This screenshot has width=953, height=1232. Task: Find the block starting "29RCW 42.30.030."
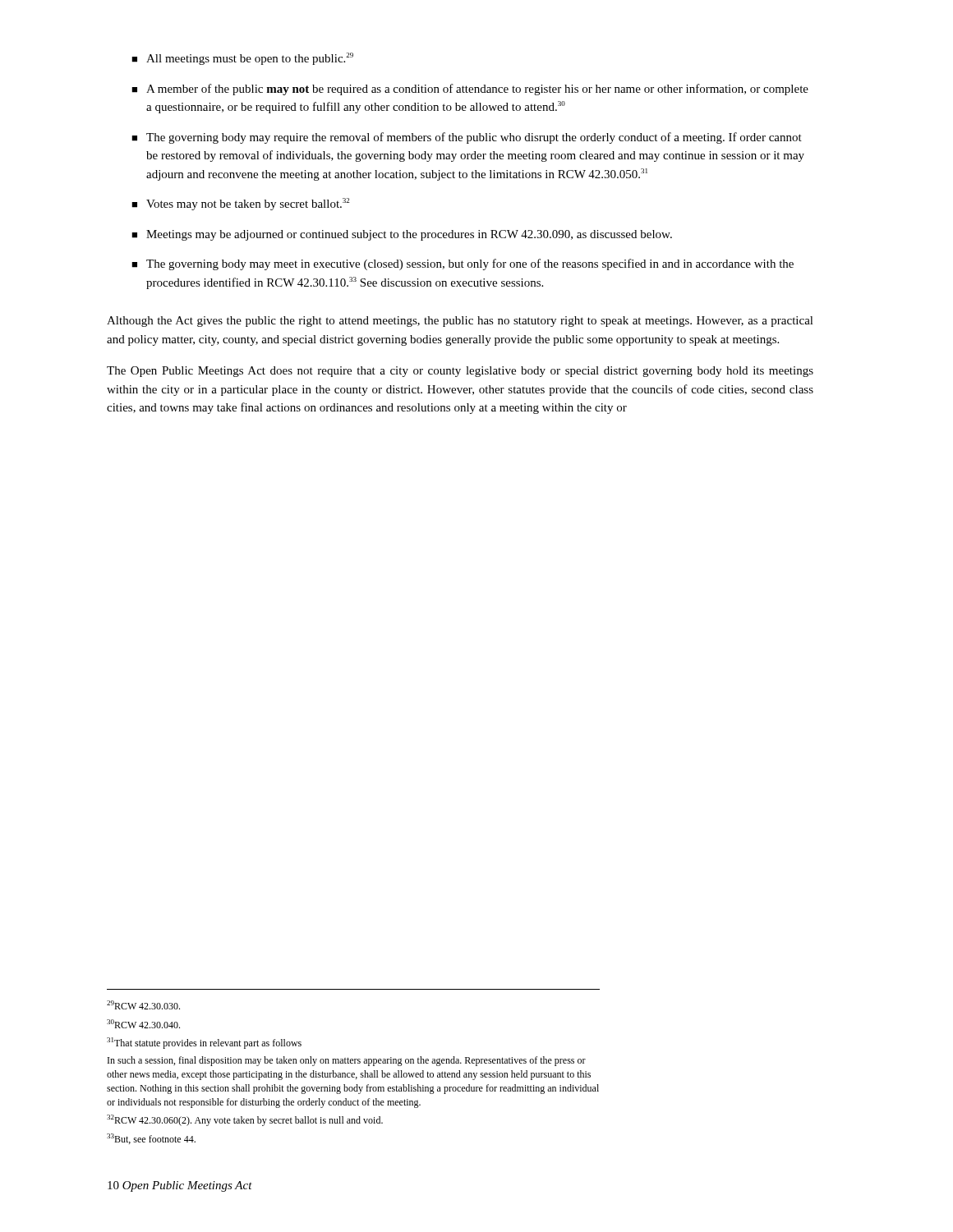tap(143, 1005)
